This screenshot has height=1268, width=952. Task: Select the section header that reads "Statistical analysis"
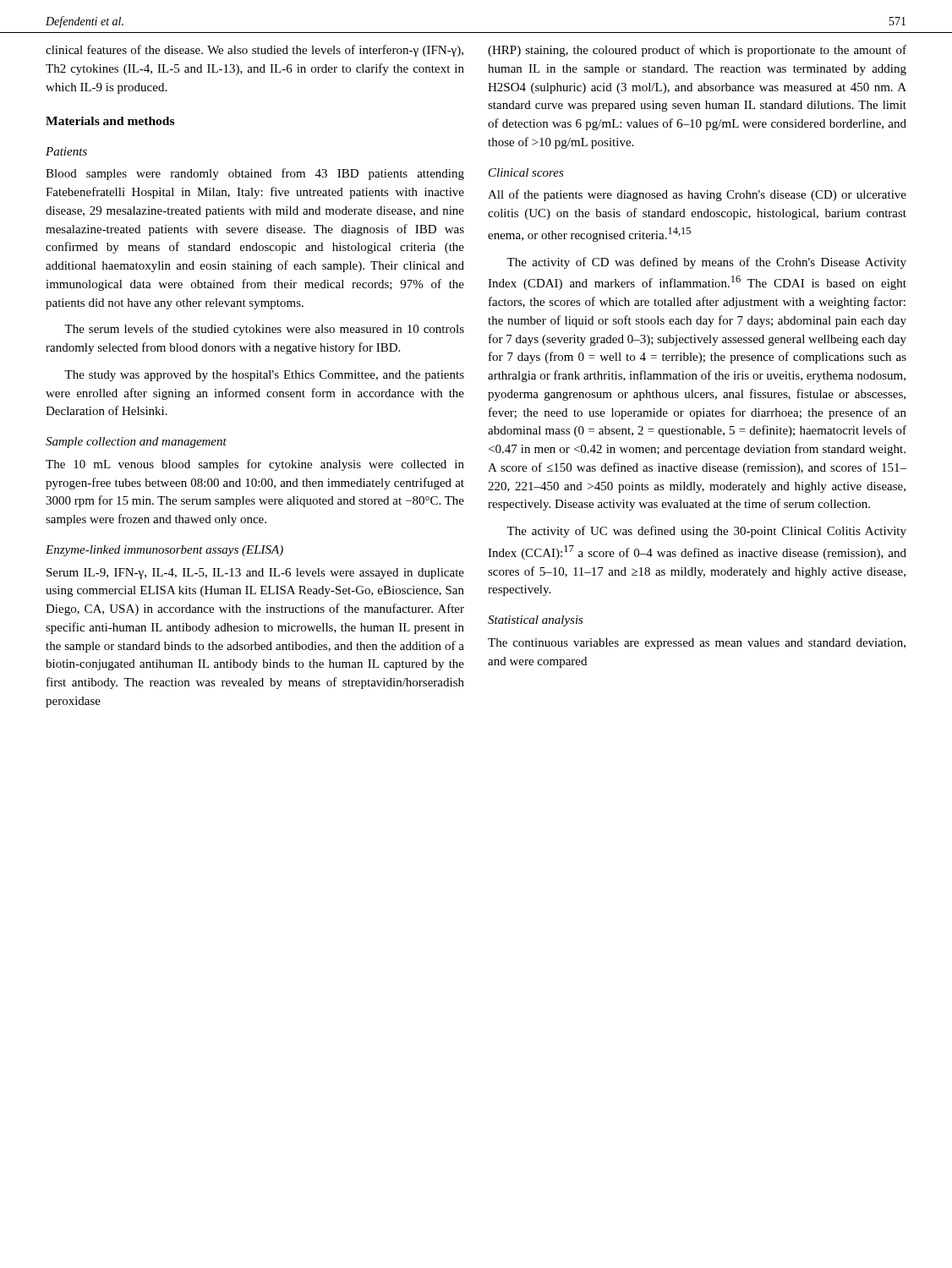tap(536, 621)
